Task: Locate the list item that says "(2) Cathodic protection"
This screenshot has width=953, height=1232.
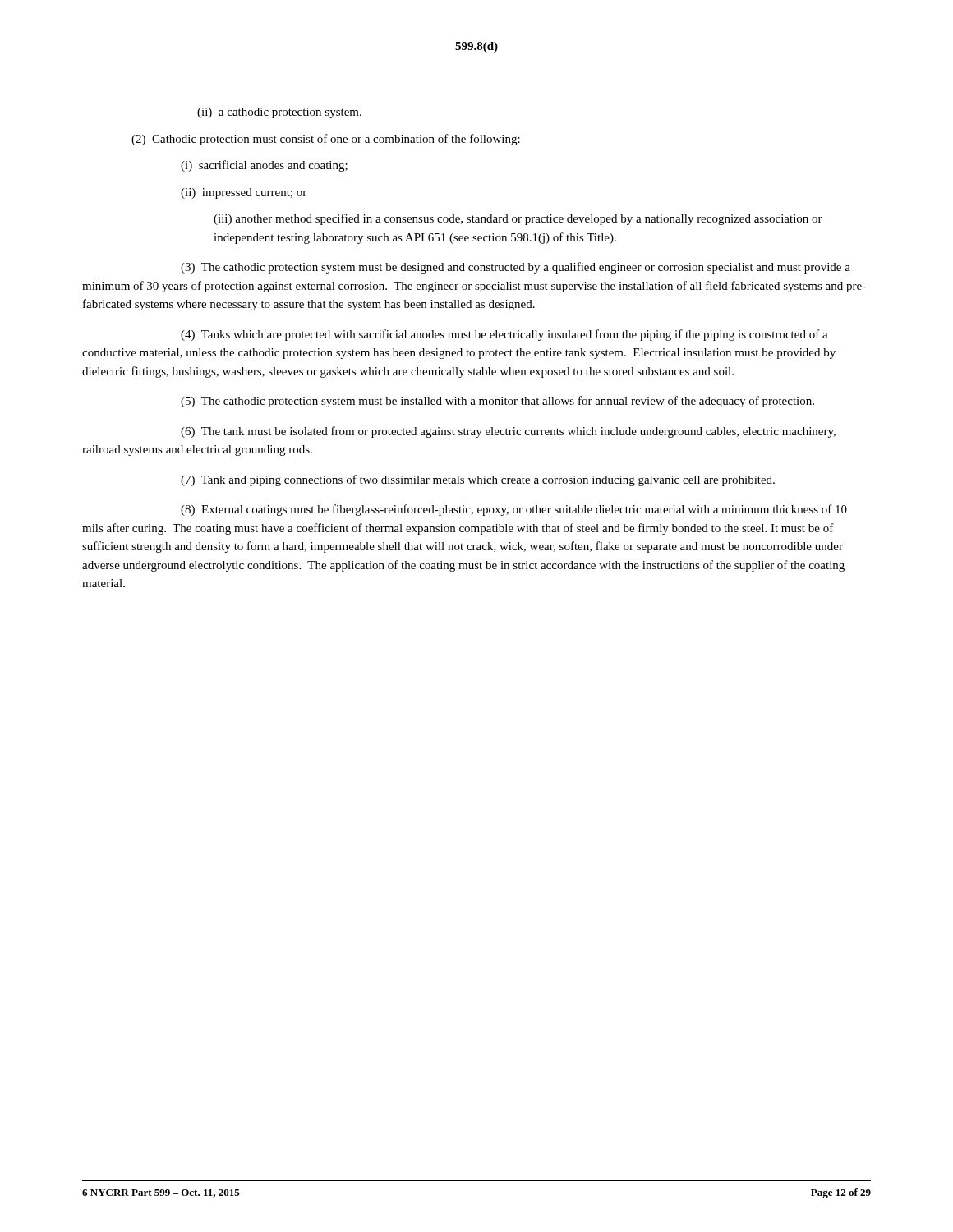Action: click(x=326, y=138)
